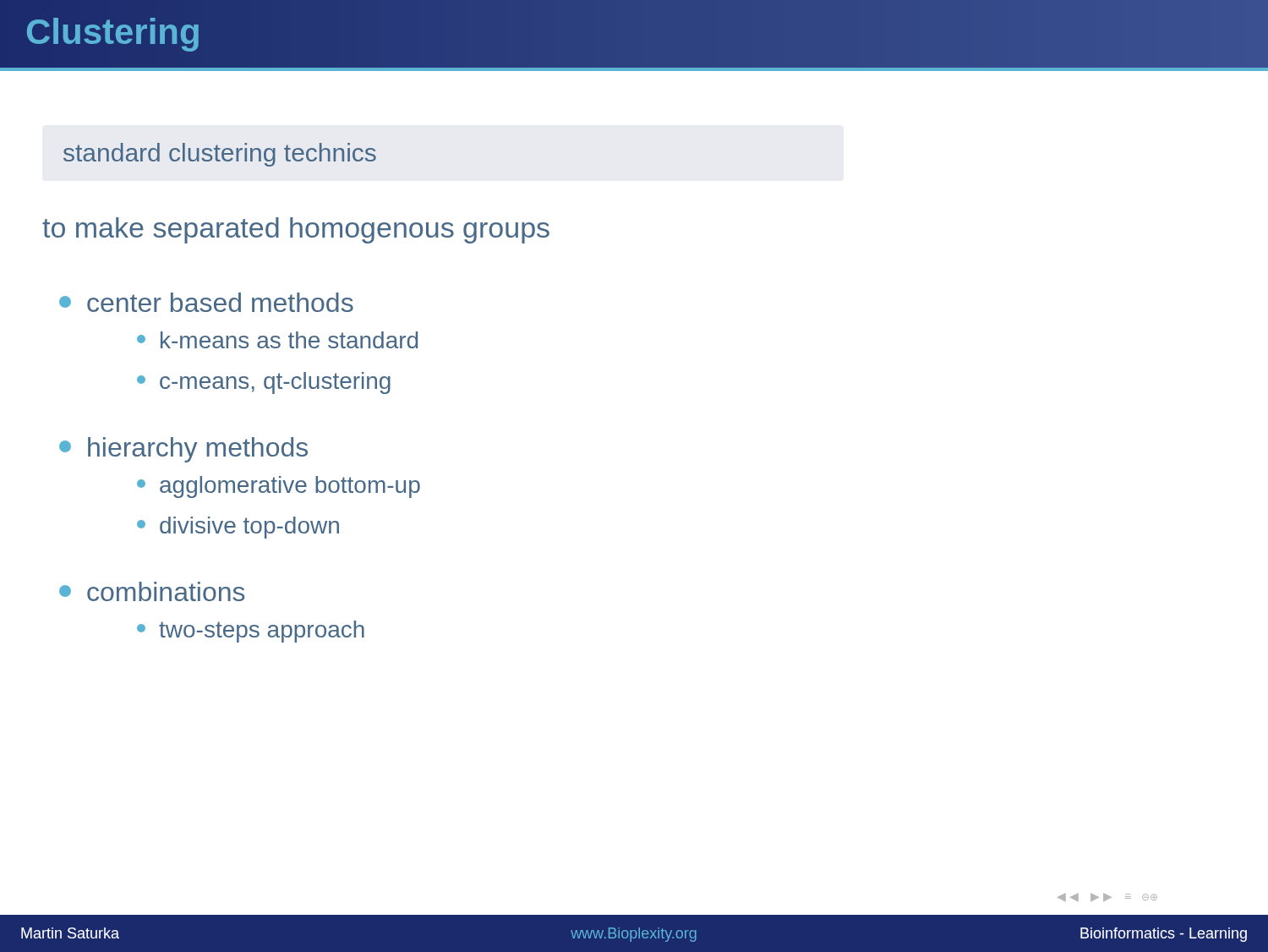Point to the passage starting "divisive top-down"
The width and height of the screenshot is (1268, 952).
239,526
